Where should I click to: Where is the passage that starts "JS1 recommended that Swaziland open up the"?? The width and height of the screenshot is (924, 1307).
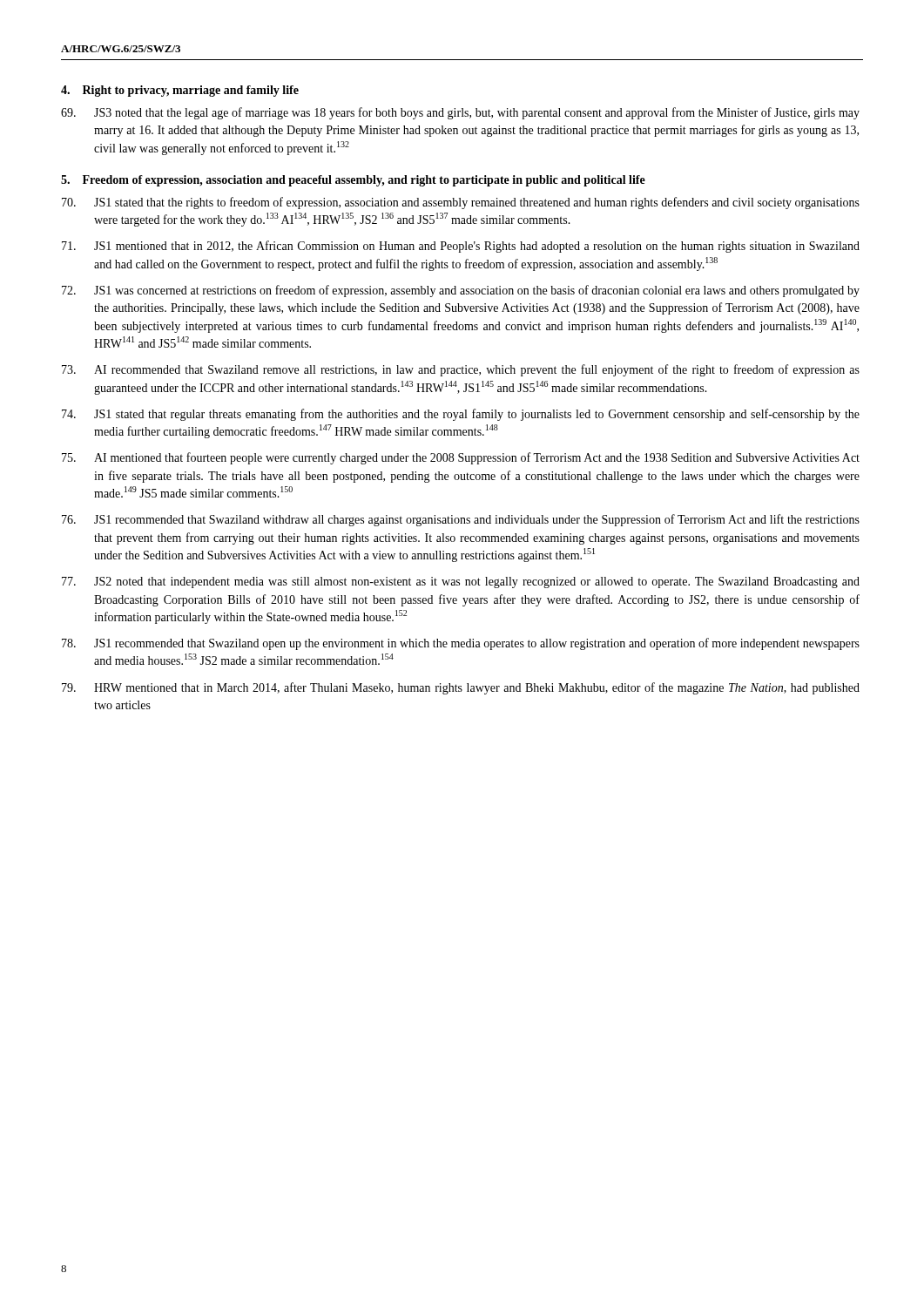coord(460,653)
